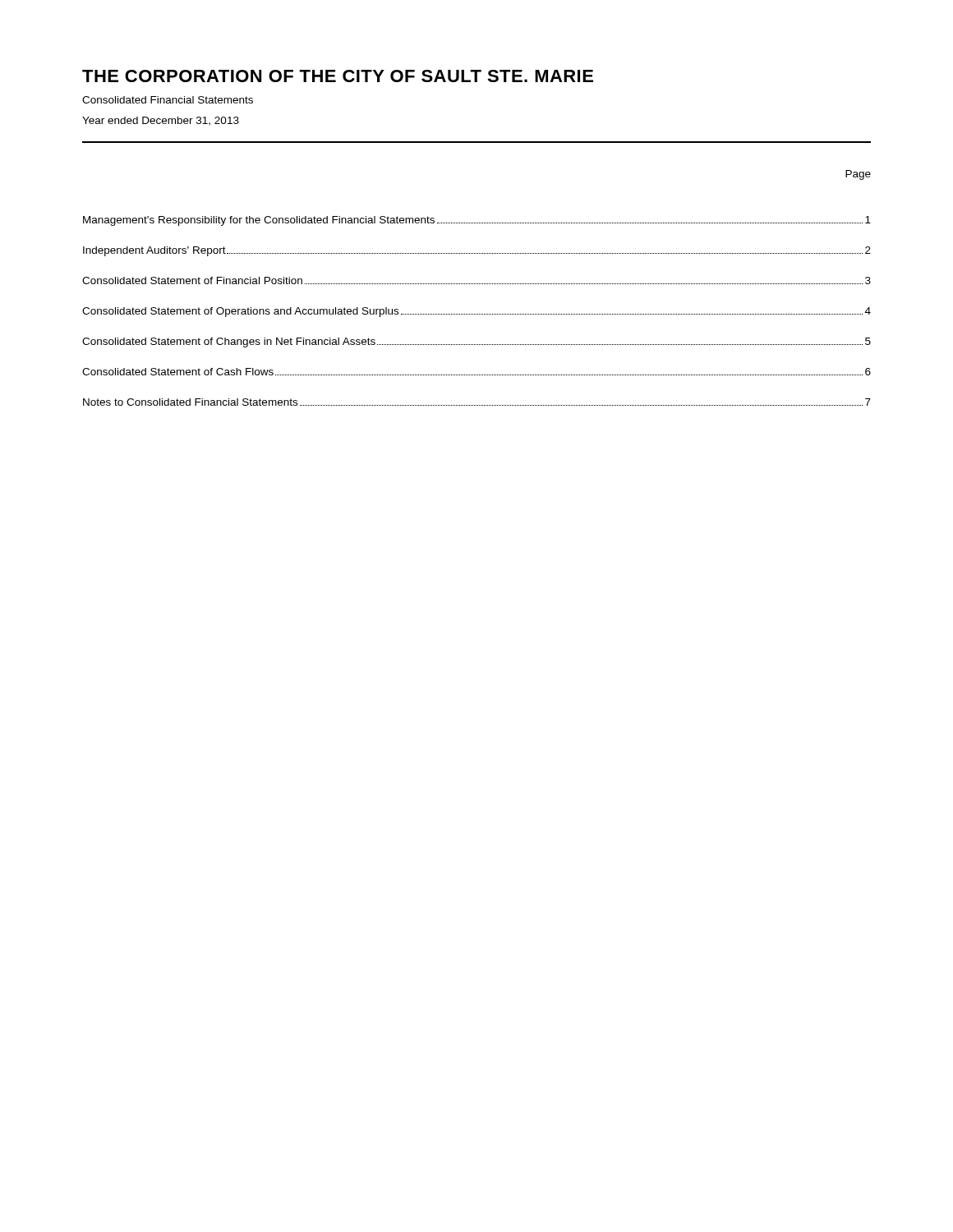
Task: Point to the element starting "Consolidated Financial Statements"
Action: [168, 100]
